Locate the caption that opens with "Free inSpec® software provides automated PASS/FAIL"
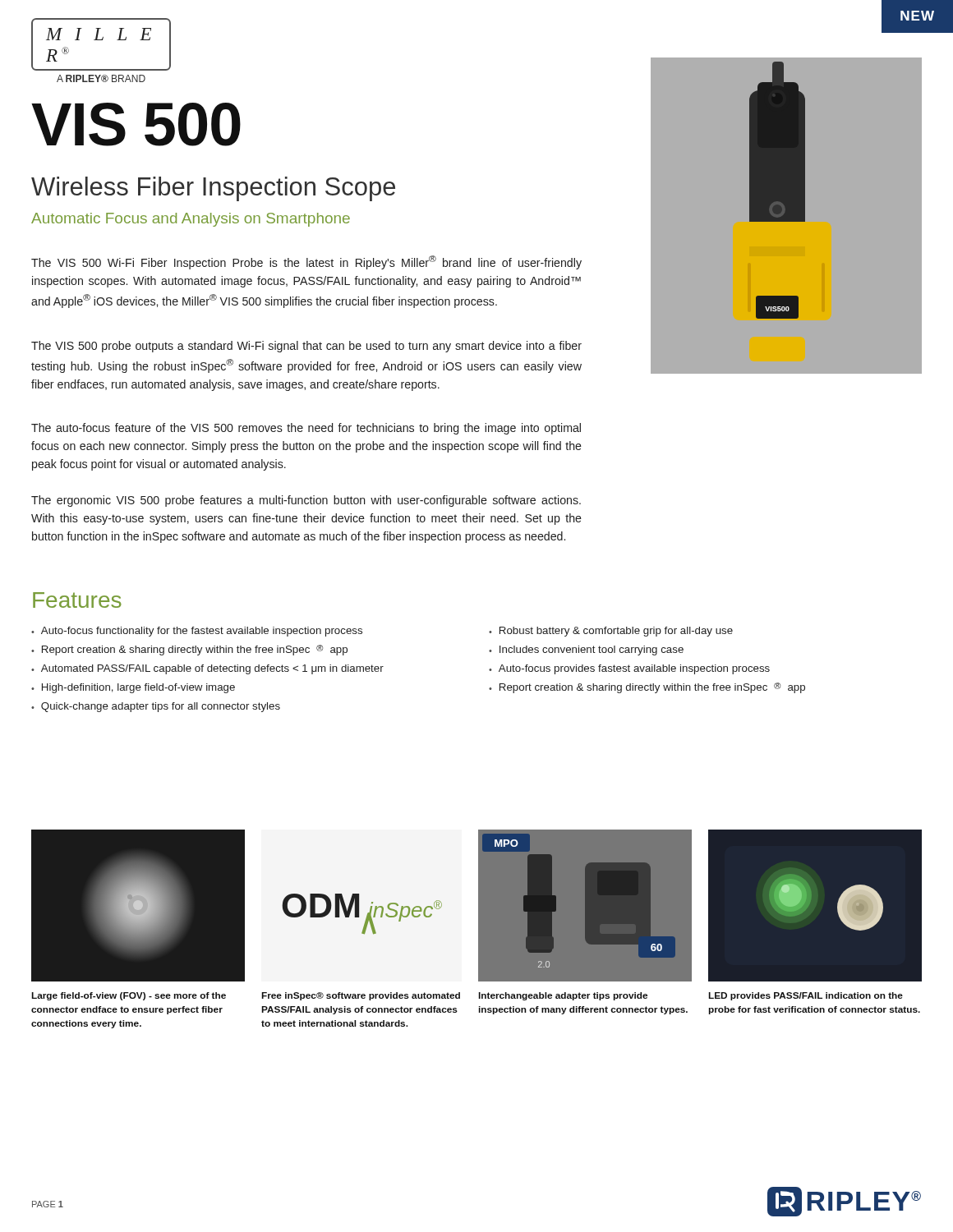The width and height of the screenshot is (953, 1232). [x=361, y=1010]
